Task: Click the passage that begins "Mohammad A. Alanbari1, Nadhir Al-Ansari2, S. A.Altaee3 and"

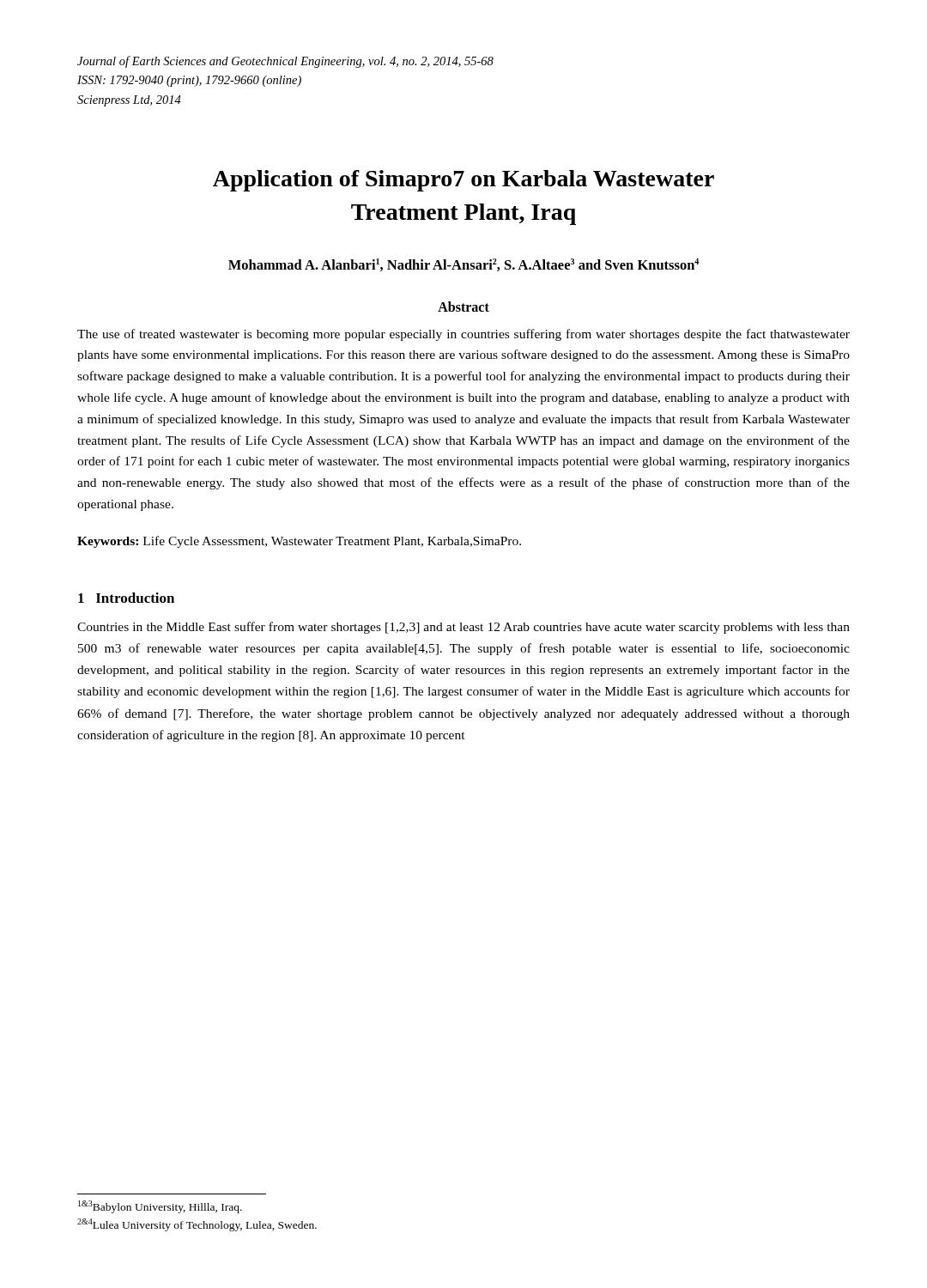Action: 463,265
